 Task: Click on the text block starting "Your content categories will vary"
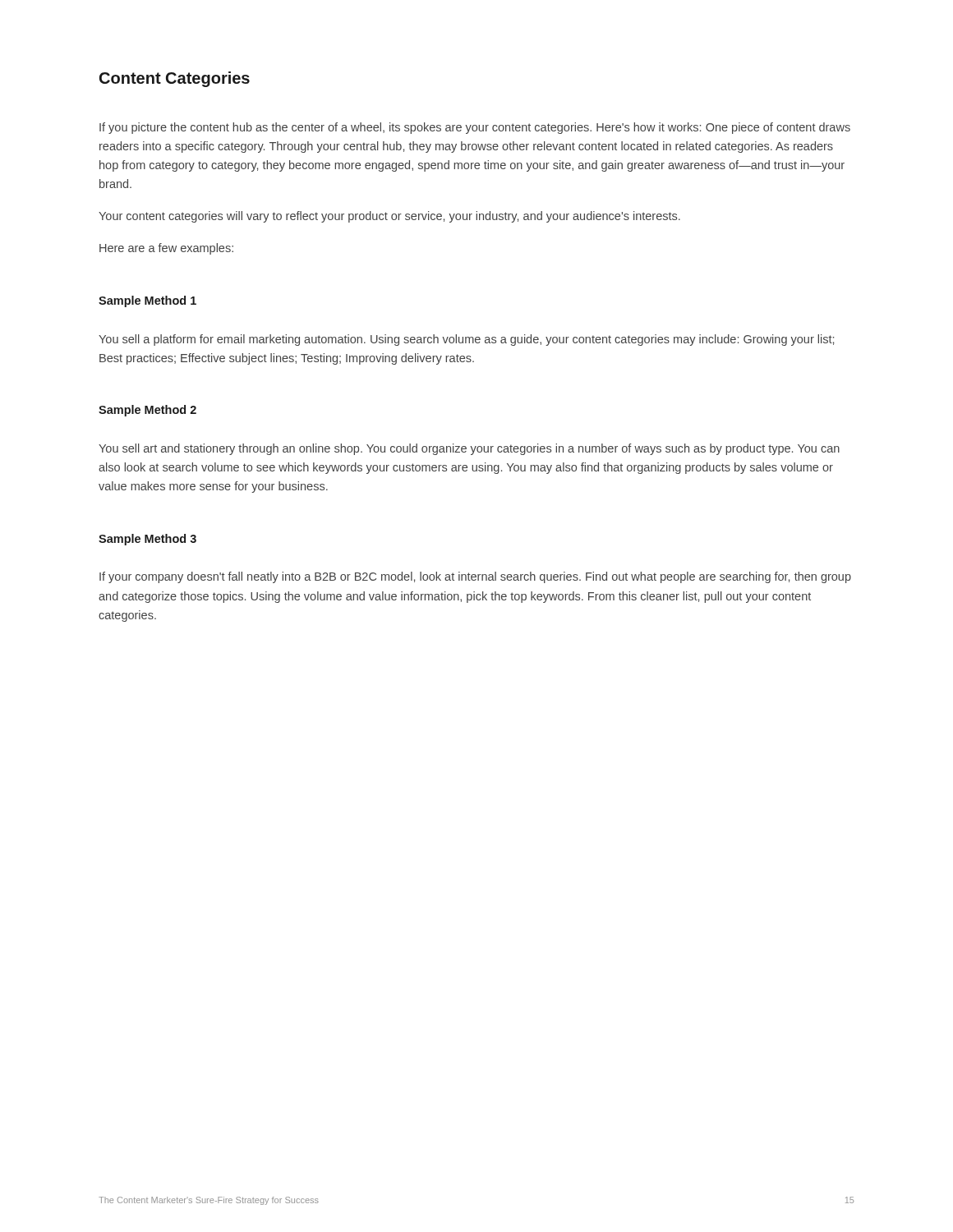(x=476, y=217)
